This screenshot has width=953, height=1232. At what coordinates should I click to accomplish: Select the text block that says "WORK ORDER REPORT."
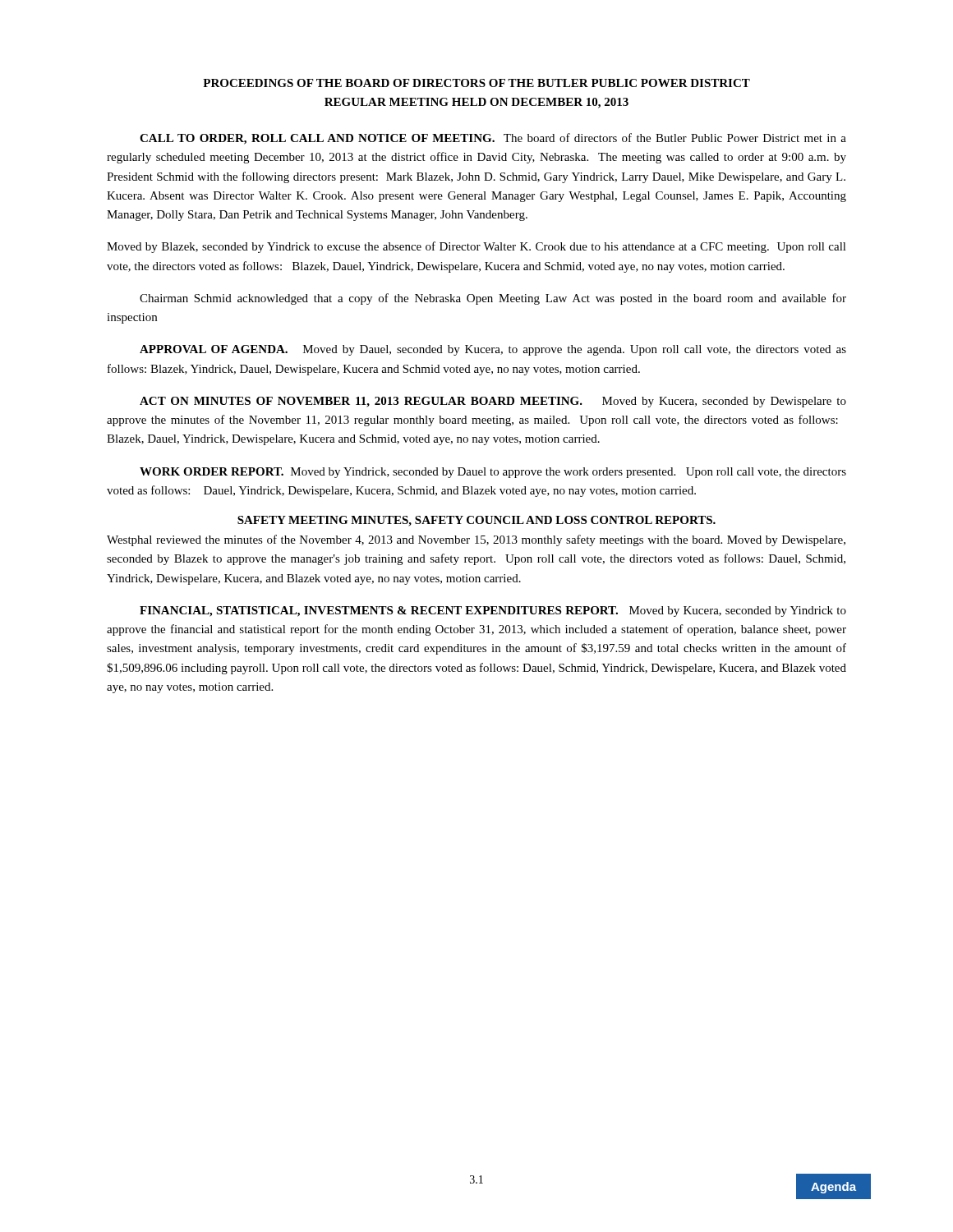(476, 481)
